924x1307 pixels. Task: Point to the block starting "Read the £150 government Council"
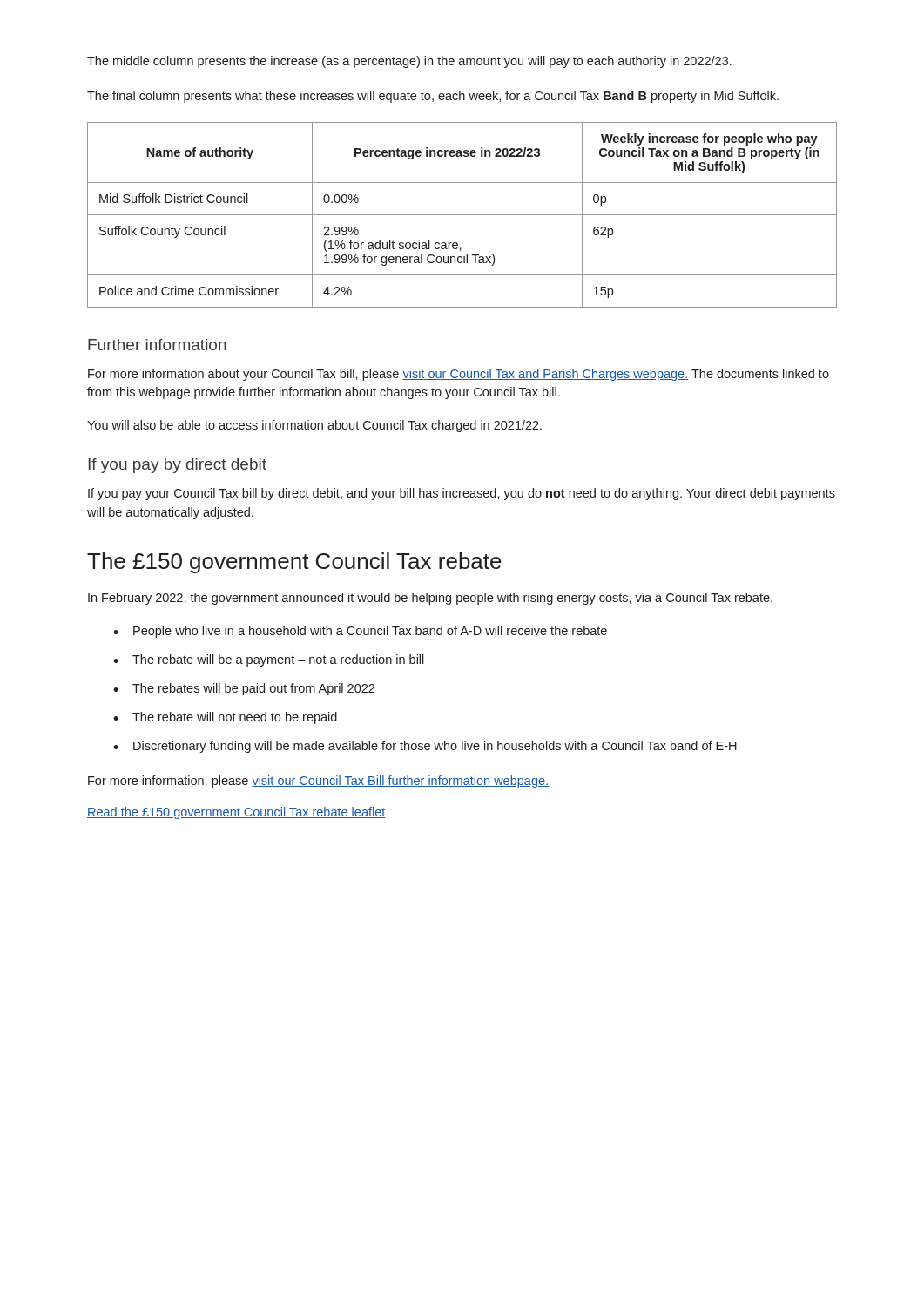pyautogui.click(x=236, y=812)
